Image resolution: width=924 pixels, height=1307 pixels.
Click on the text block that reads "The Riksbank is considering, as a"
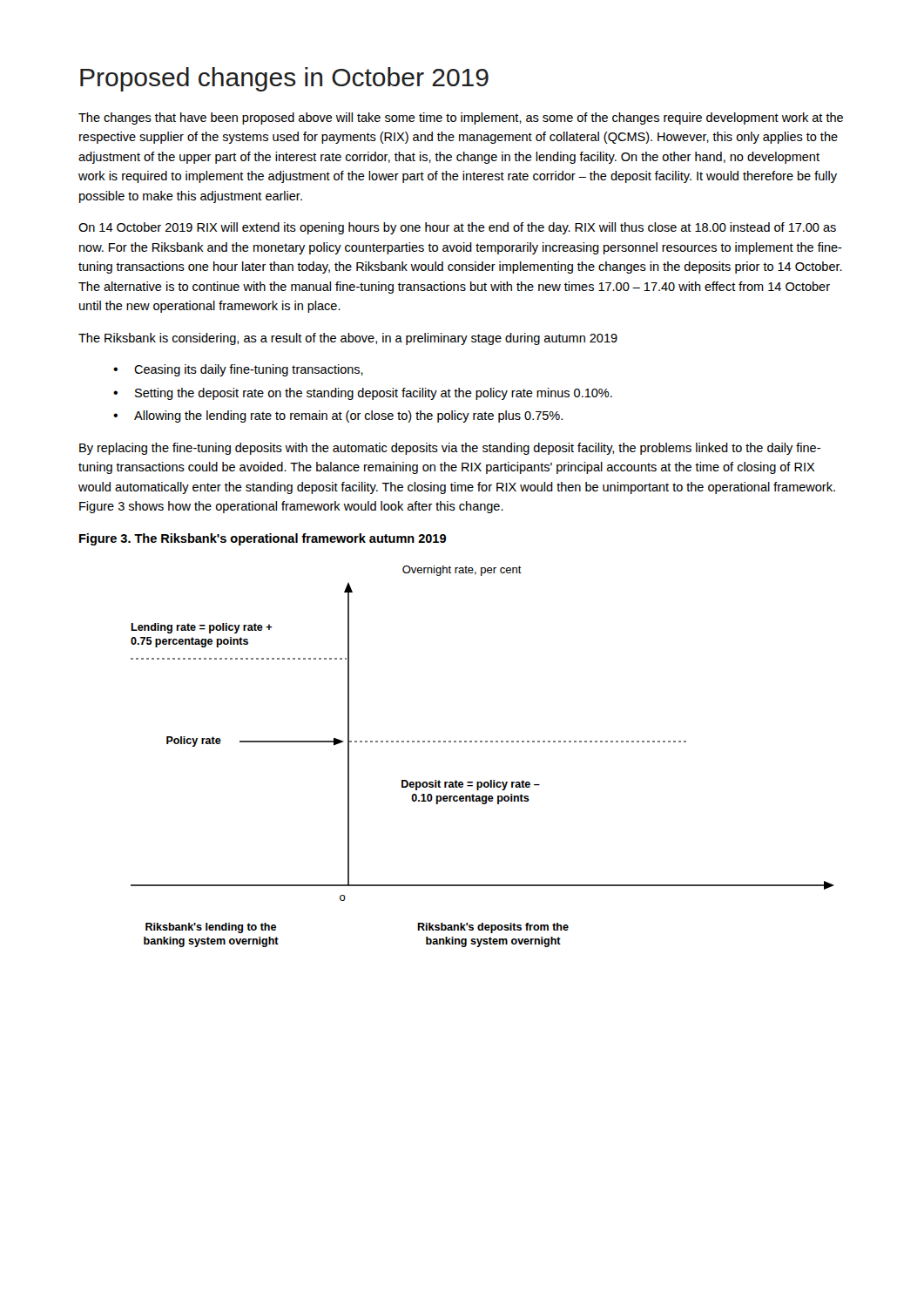[348, 338]
